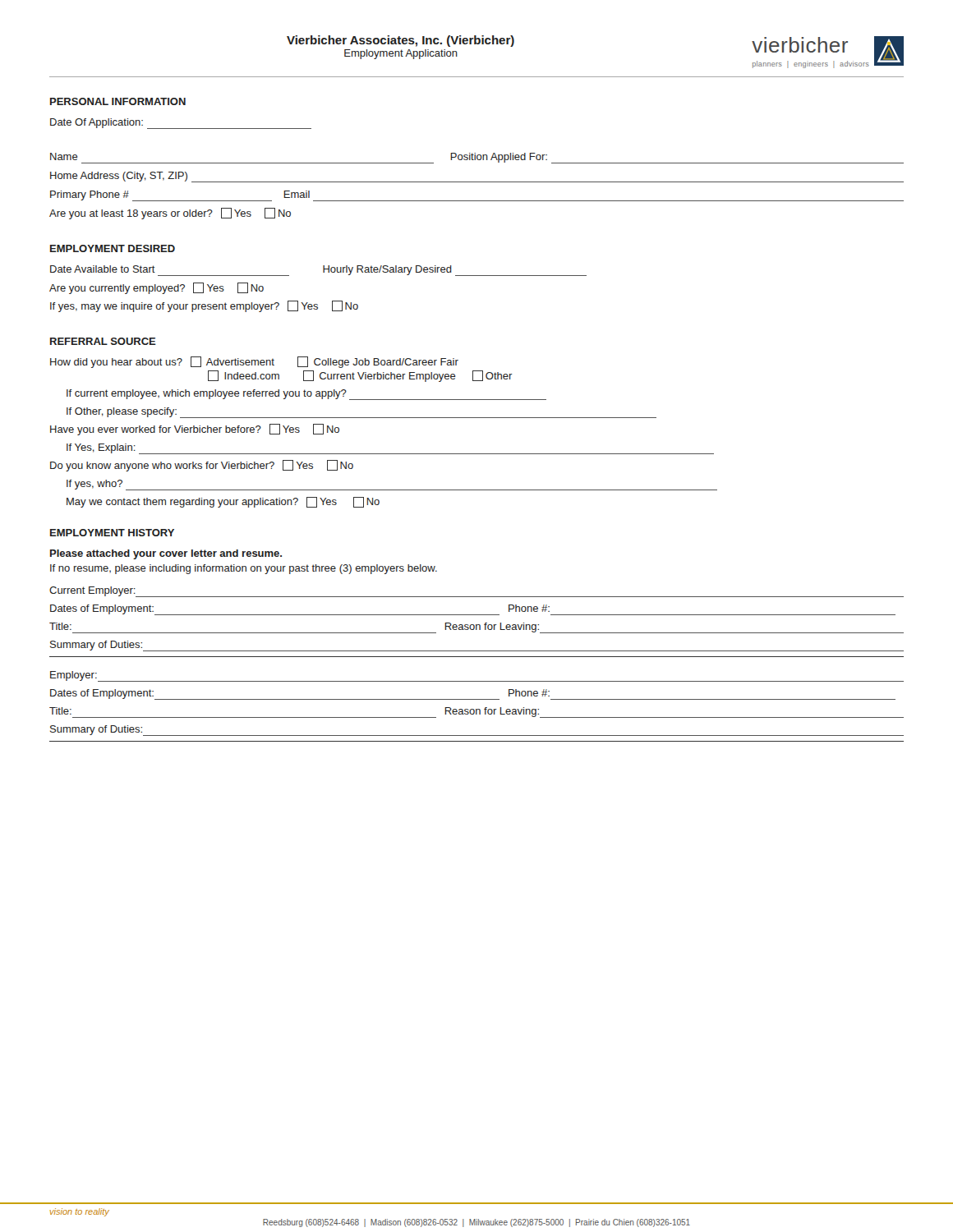Viewport: 953px width, 1232px height.
Task: Click where it says "PERSONAL INFORMATION"
Action: (x=118, y=101)
